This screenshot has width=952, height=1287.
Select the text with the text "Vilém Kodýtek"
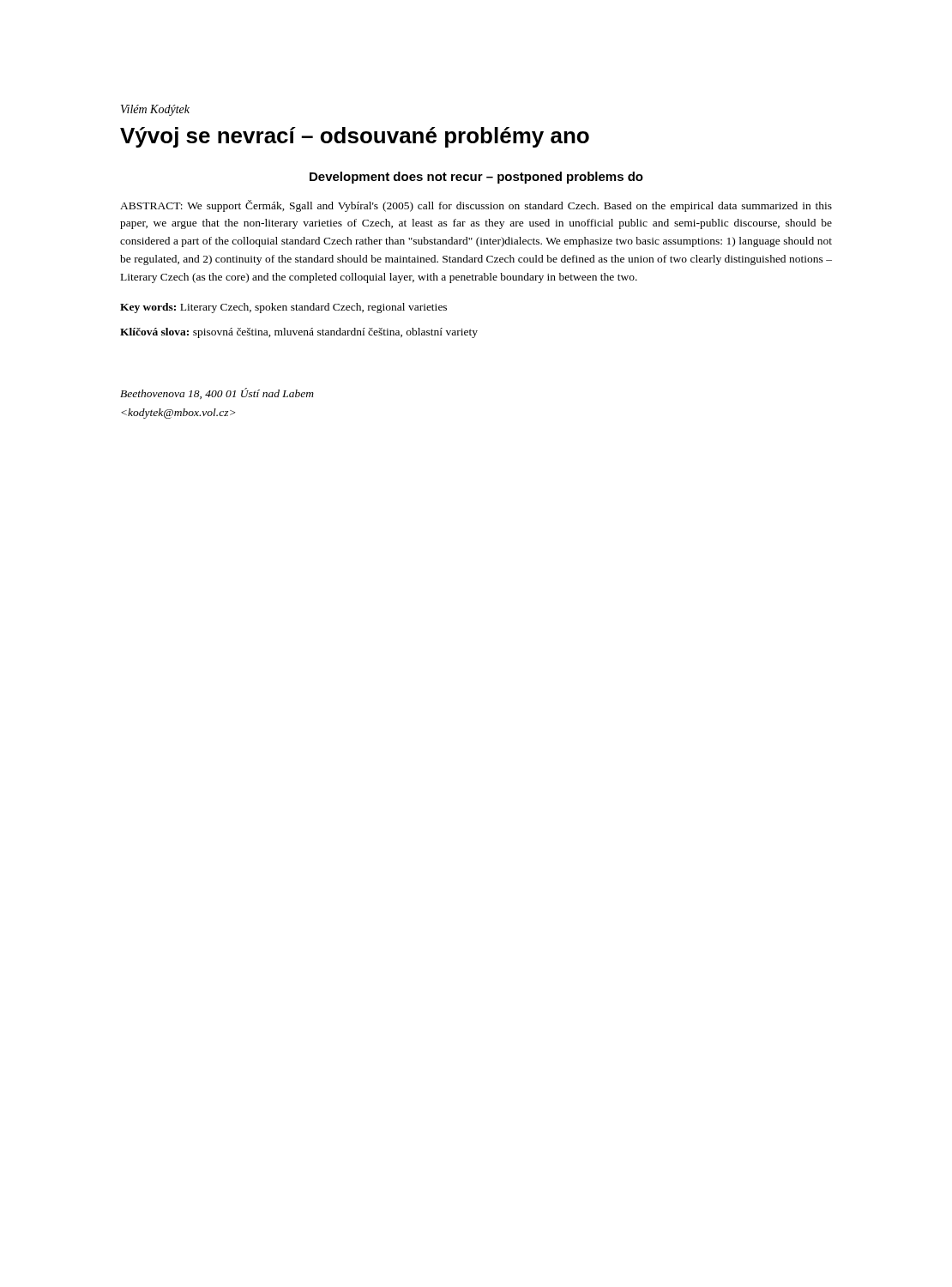click(155, 109)
